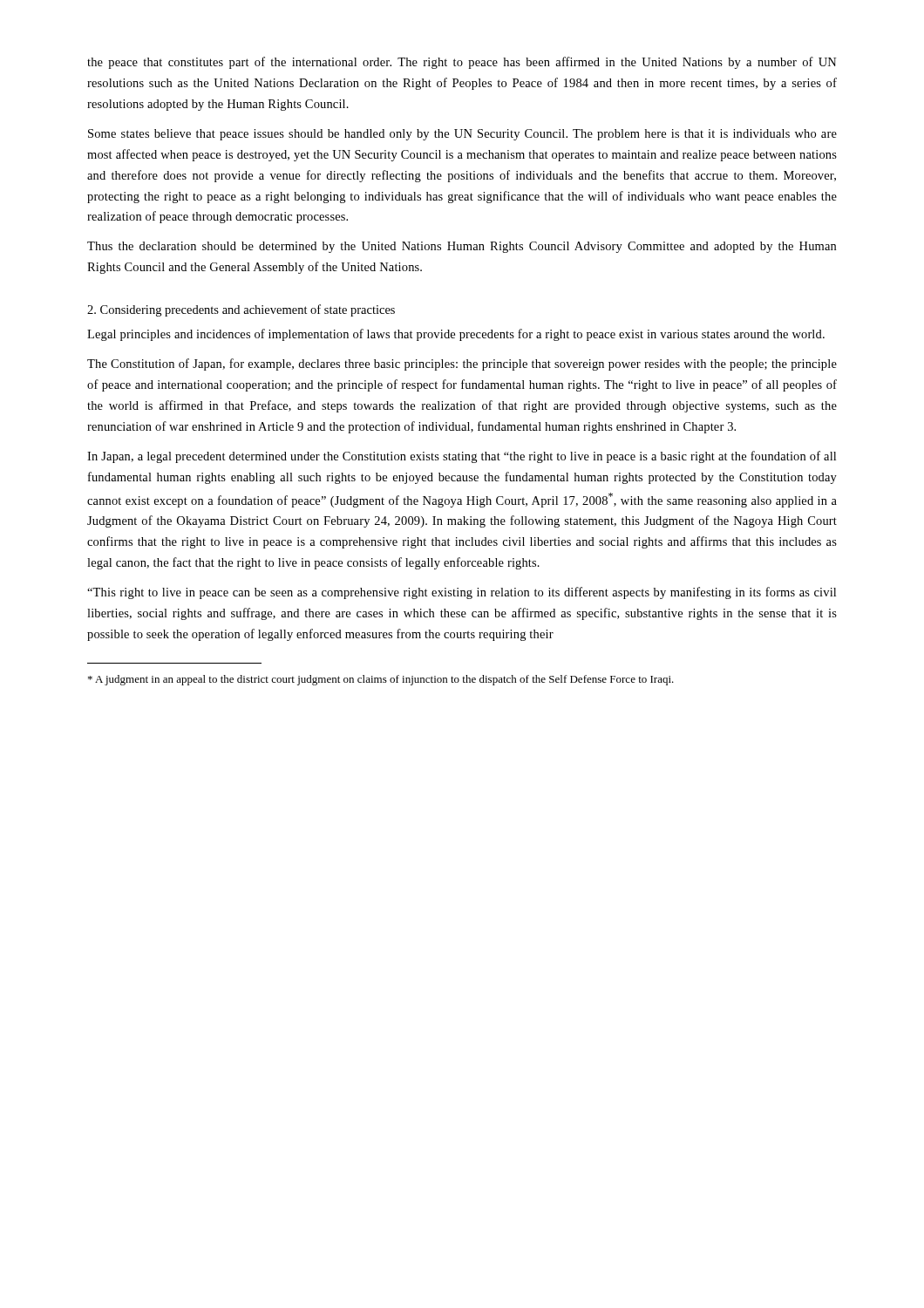Select the passage starting "Legal principles and incidences"
Viewport: 924px width, 1308px height.
[x=456, y=334]
